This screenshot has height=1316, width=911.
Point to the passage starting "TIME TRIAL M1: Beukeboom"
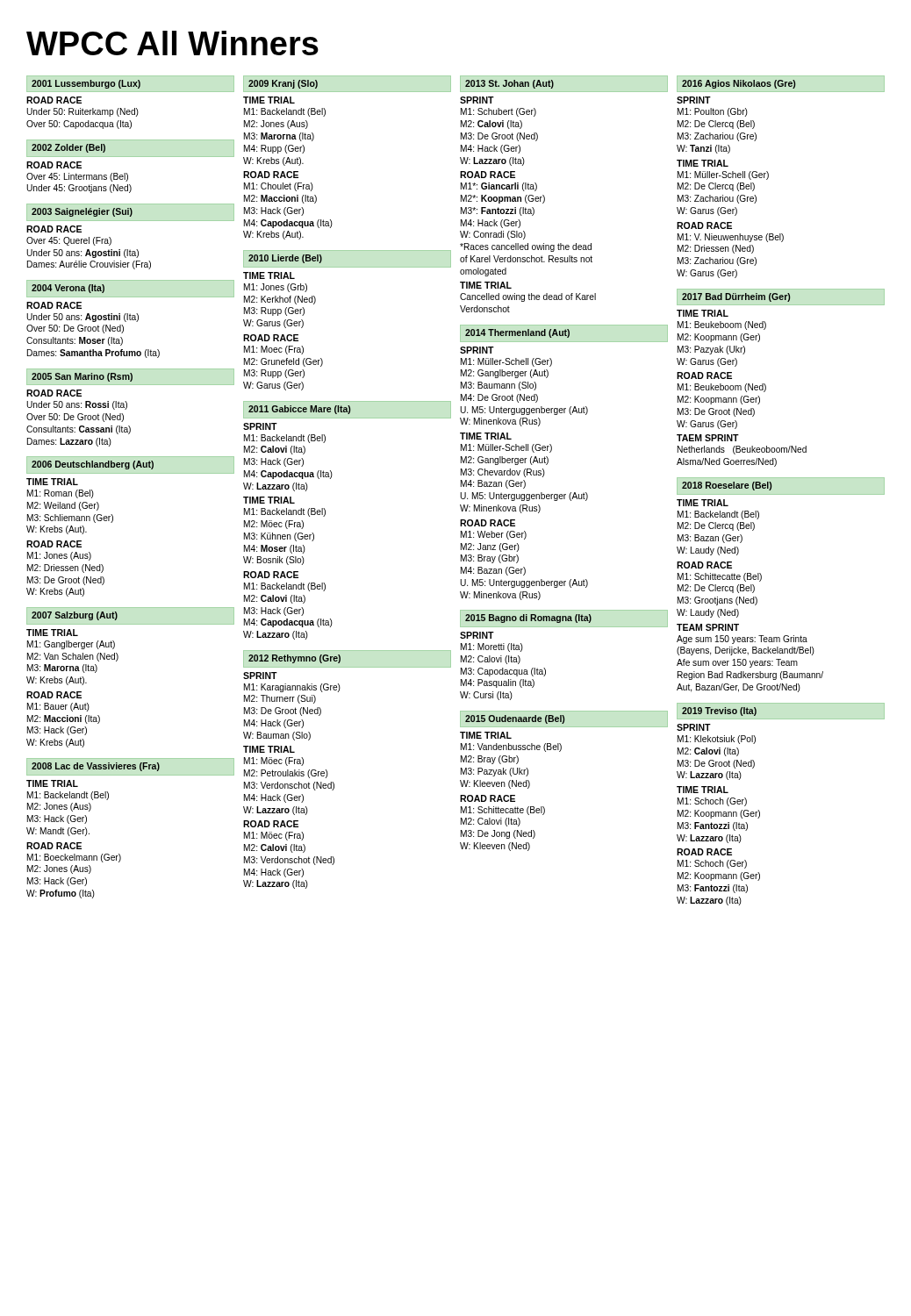(x=703, y=313)
